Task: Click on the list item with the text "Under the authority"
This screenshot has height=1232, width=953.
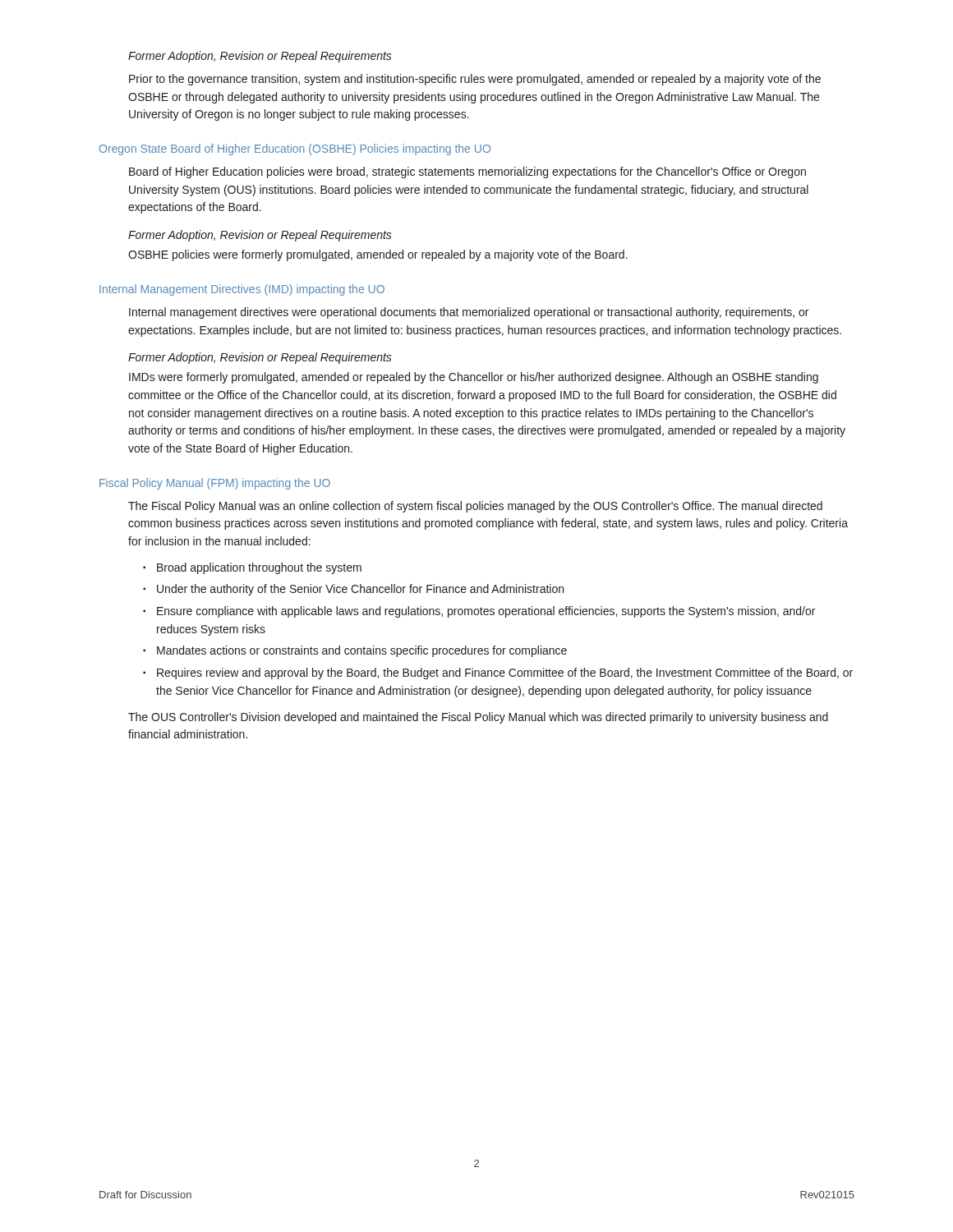Action: [360, 589]
